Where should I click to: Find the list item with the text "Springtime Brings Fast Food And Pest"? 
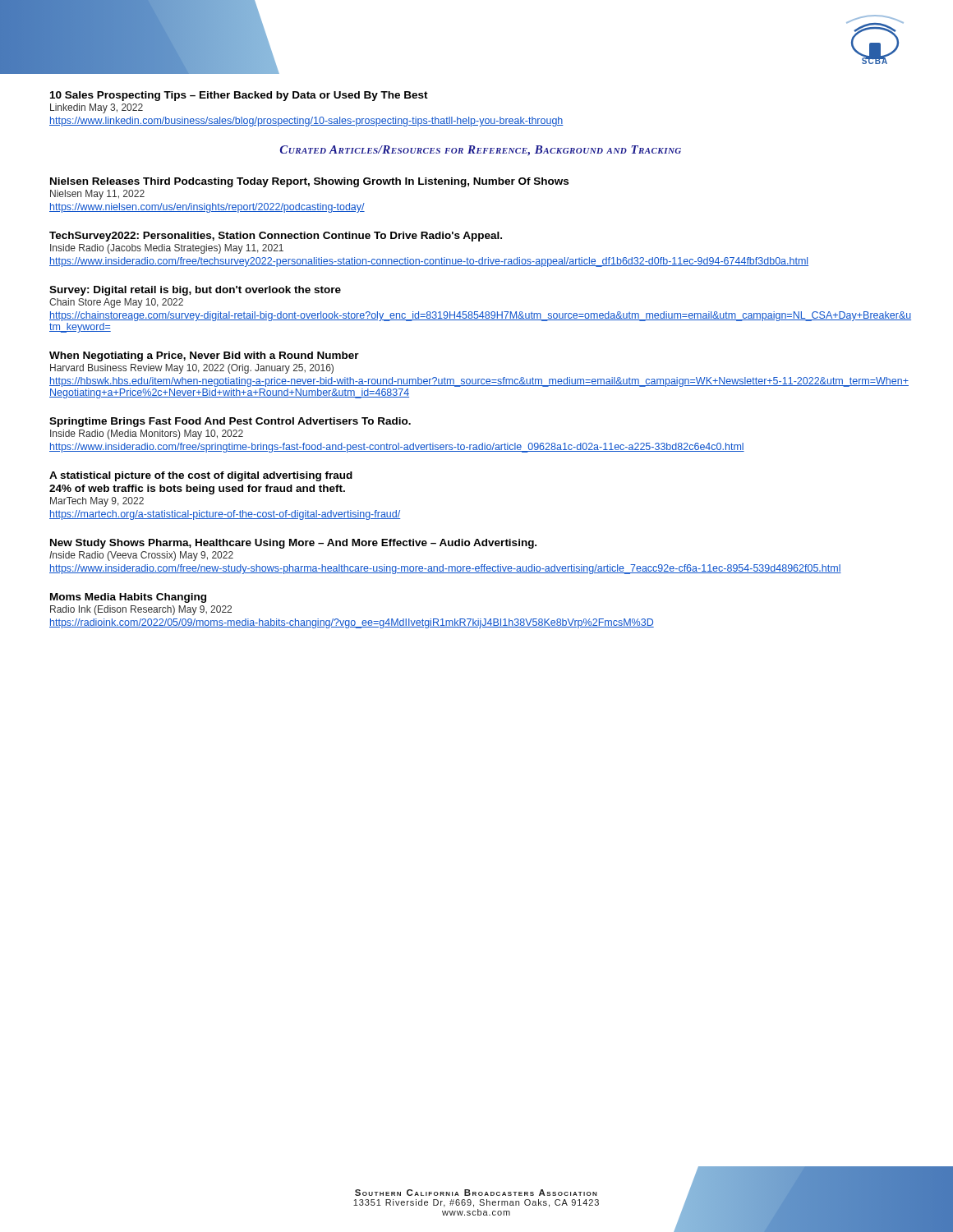click(481, 434)
